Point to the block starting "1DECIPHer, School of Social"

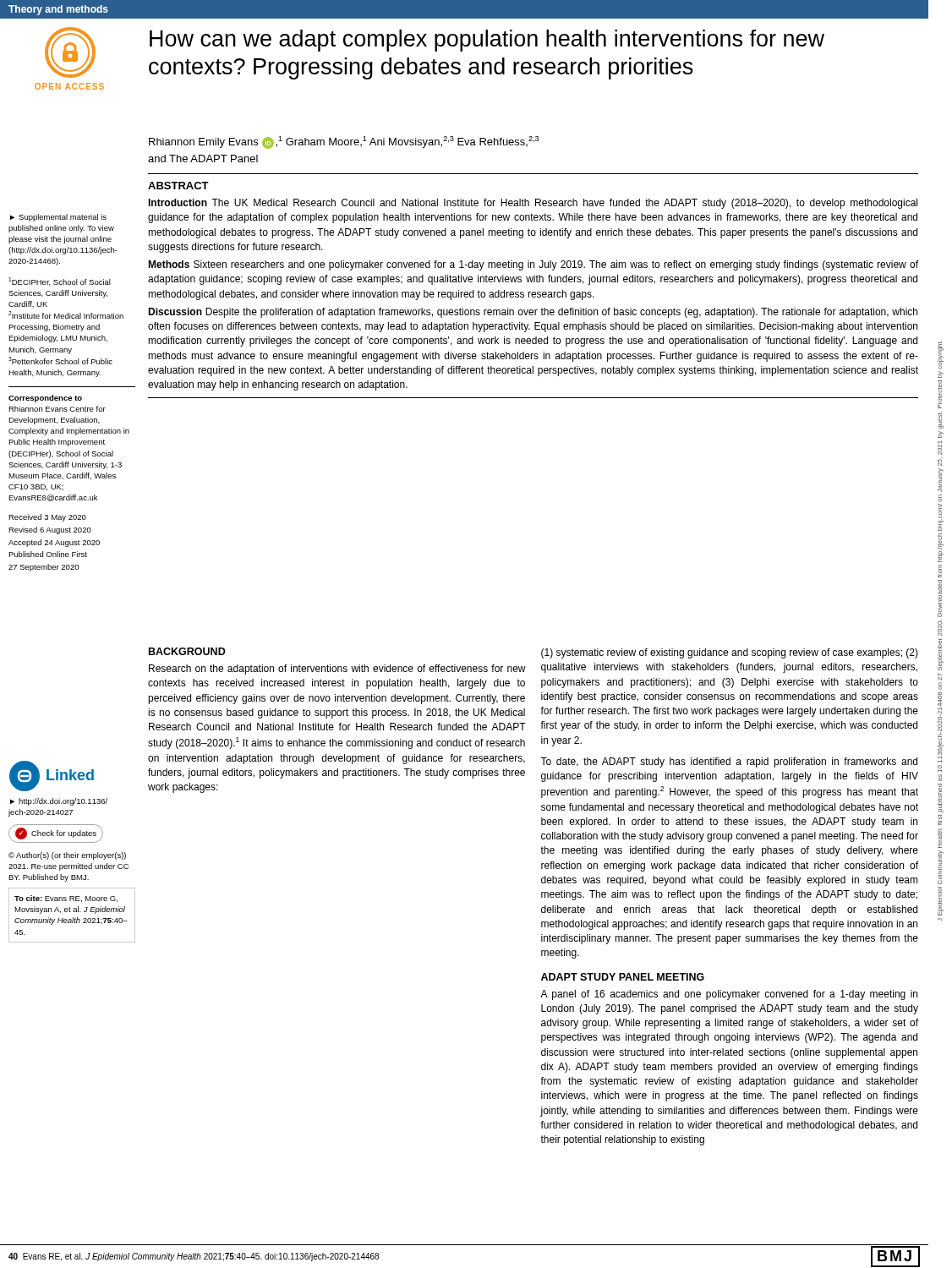[66, 327]
